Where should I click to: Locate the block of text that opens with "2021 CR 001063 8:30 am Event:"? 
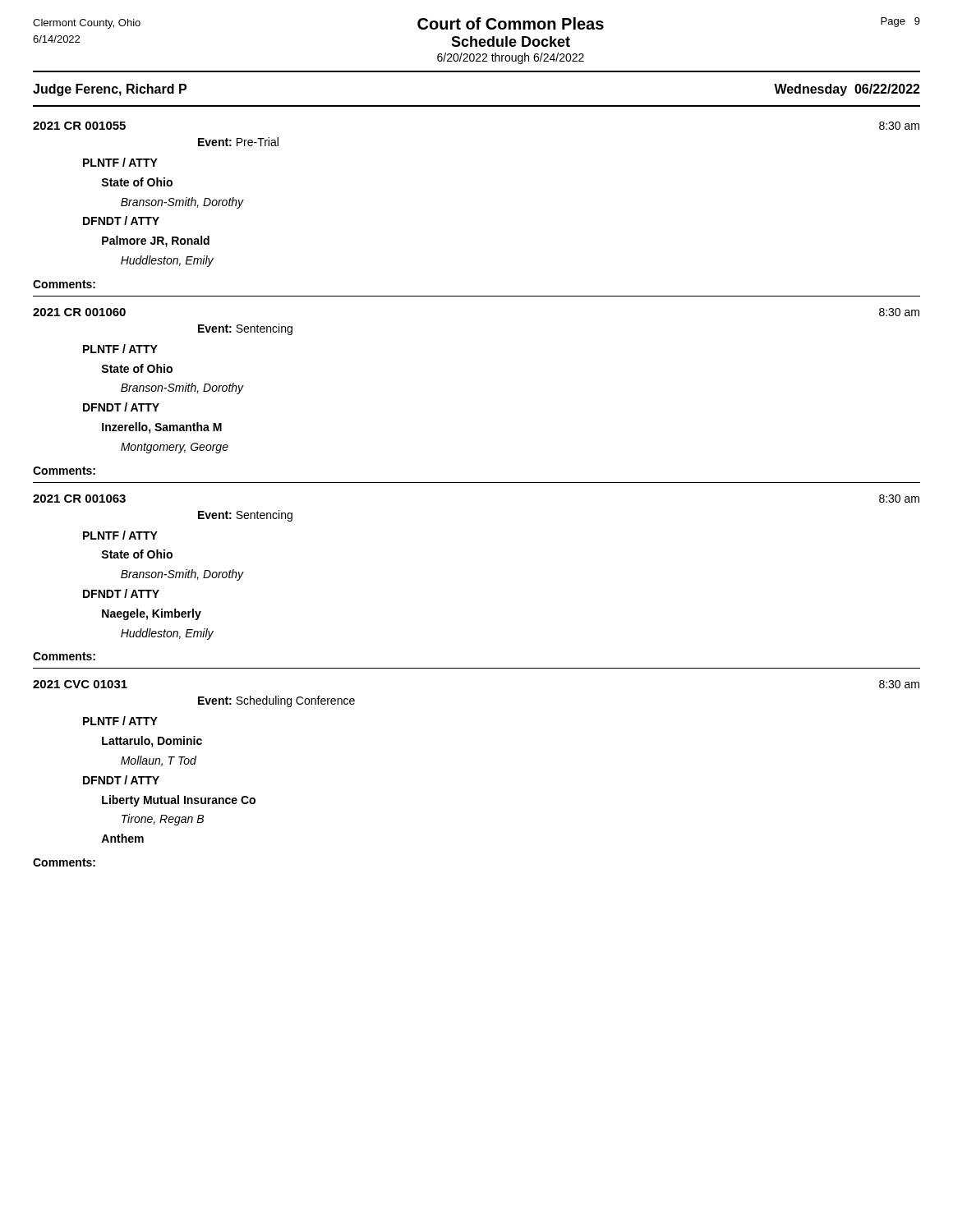[77, 498]
